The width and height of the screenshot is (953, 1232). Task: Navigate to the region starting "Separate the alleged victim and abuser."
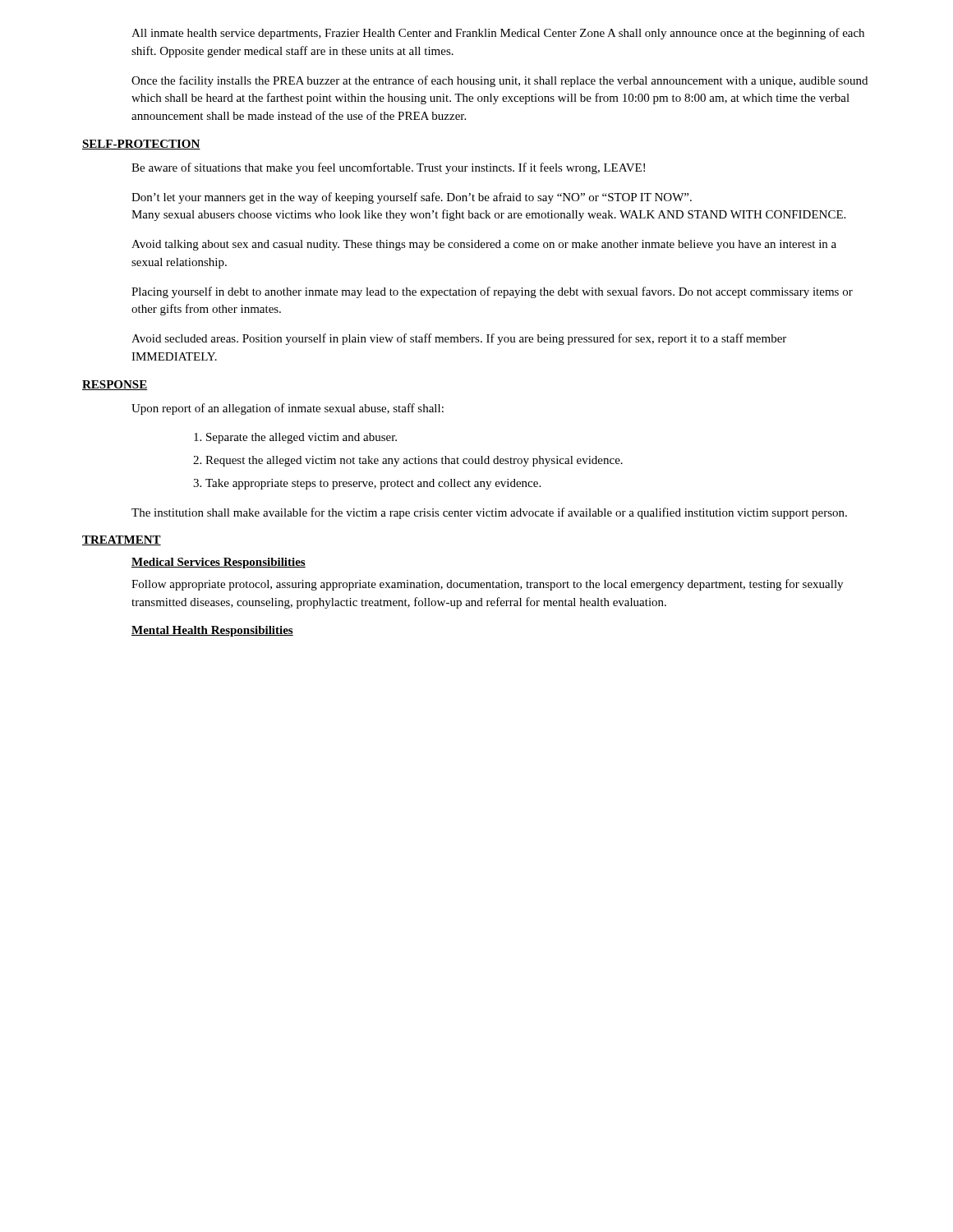tap(302, 437)
